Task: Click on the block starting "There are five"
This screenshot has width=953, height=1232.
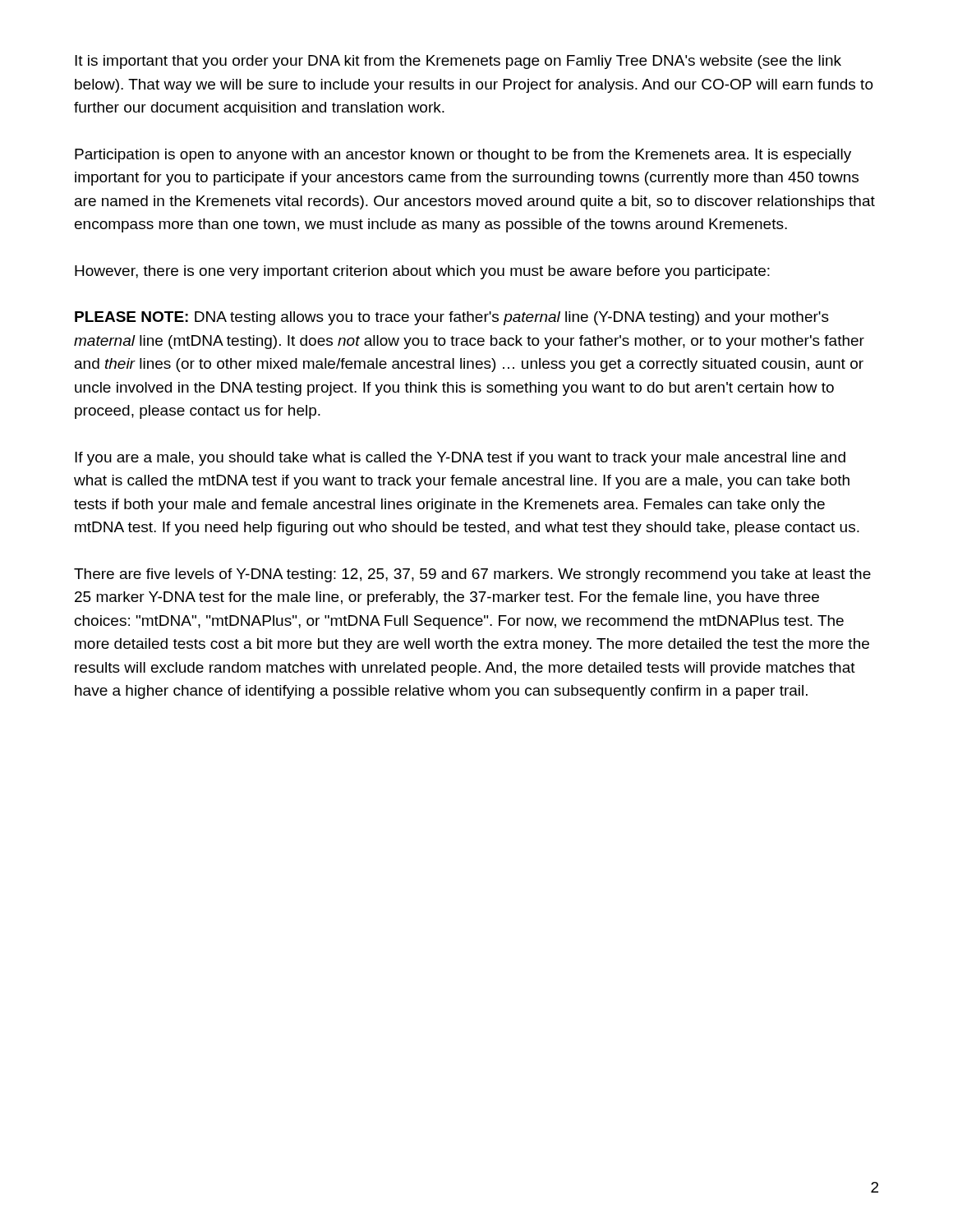Action: click(472, 632)
